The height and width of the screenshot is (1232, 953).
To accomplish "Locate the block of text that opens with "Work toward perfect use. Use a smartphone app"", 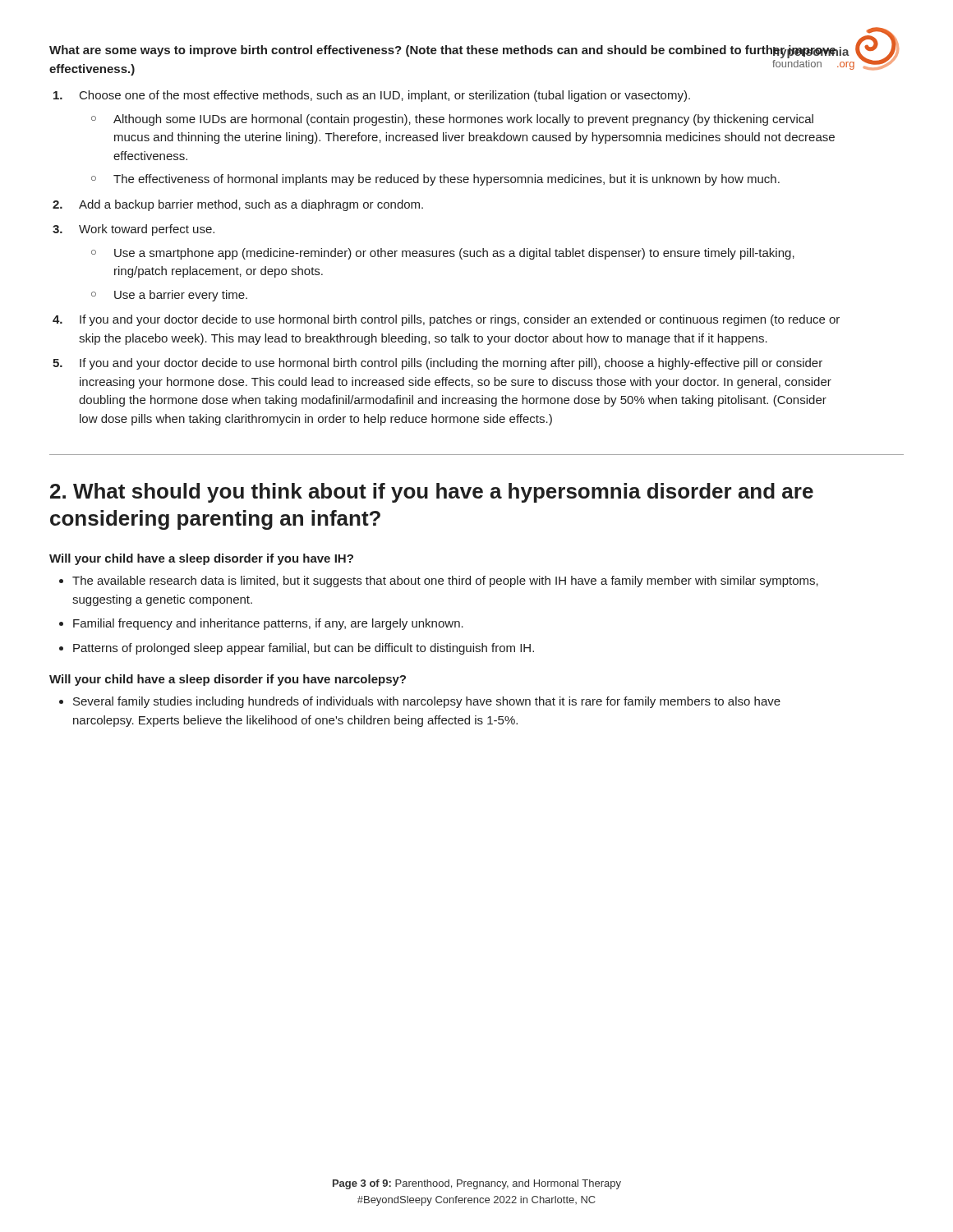I will [463, 263].
